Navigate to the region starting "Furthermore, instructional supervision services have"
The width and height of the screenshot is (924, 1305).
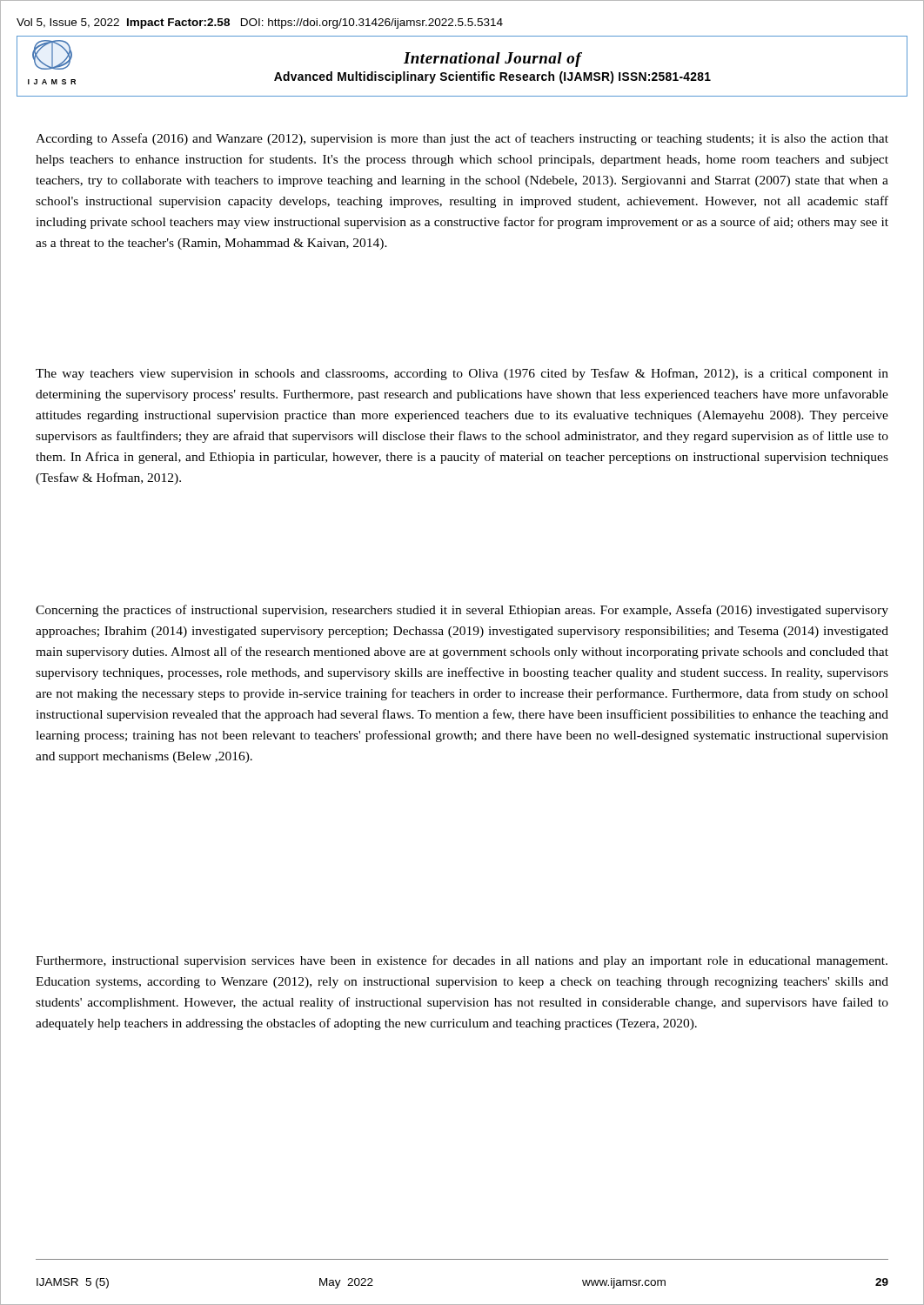[x=462, y=991]
